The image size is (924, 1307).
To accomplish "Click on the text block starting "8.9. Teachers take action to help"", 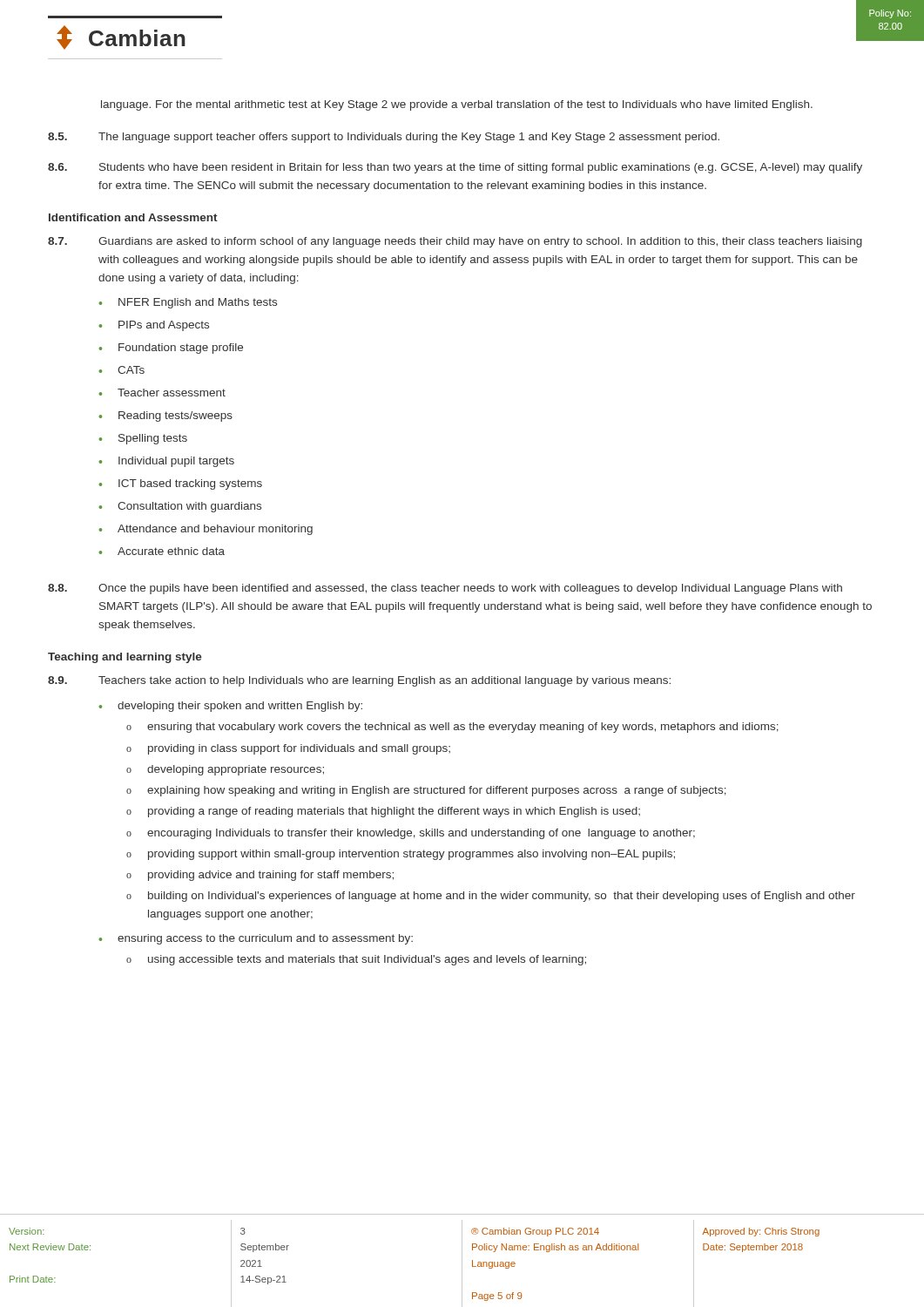I will 462,825.
